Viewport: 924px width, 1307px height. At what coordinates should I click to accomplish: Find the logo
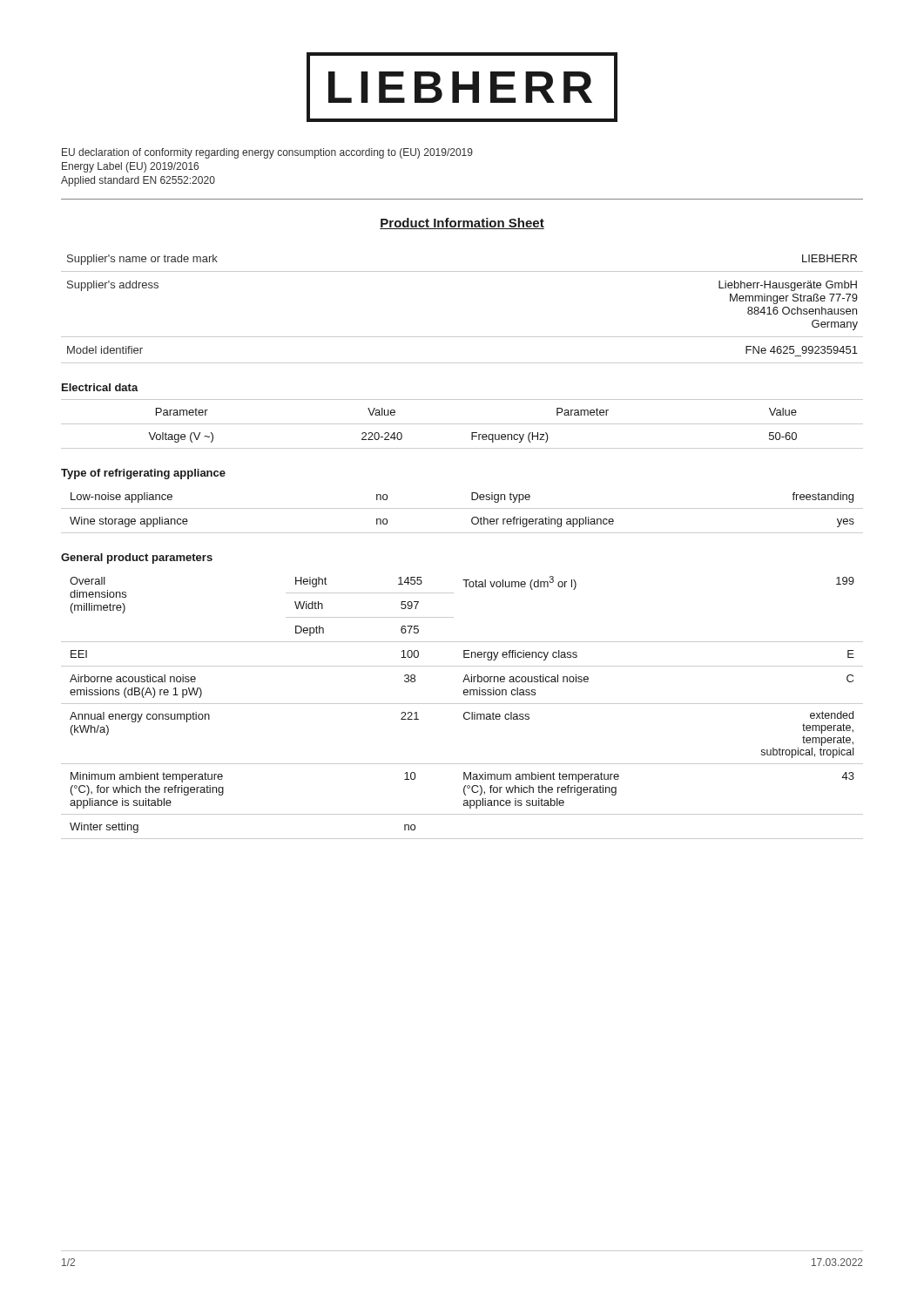coord(462,87)
